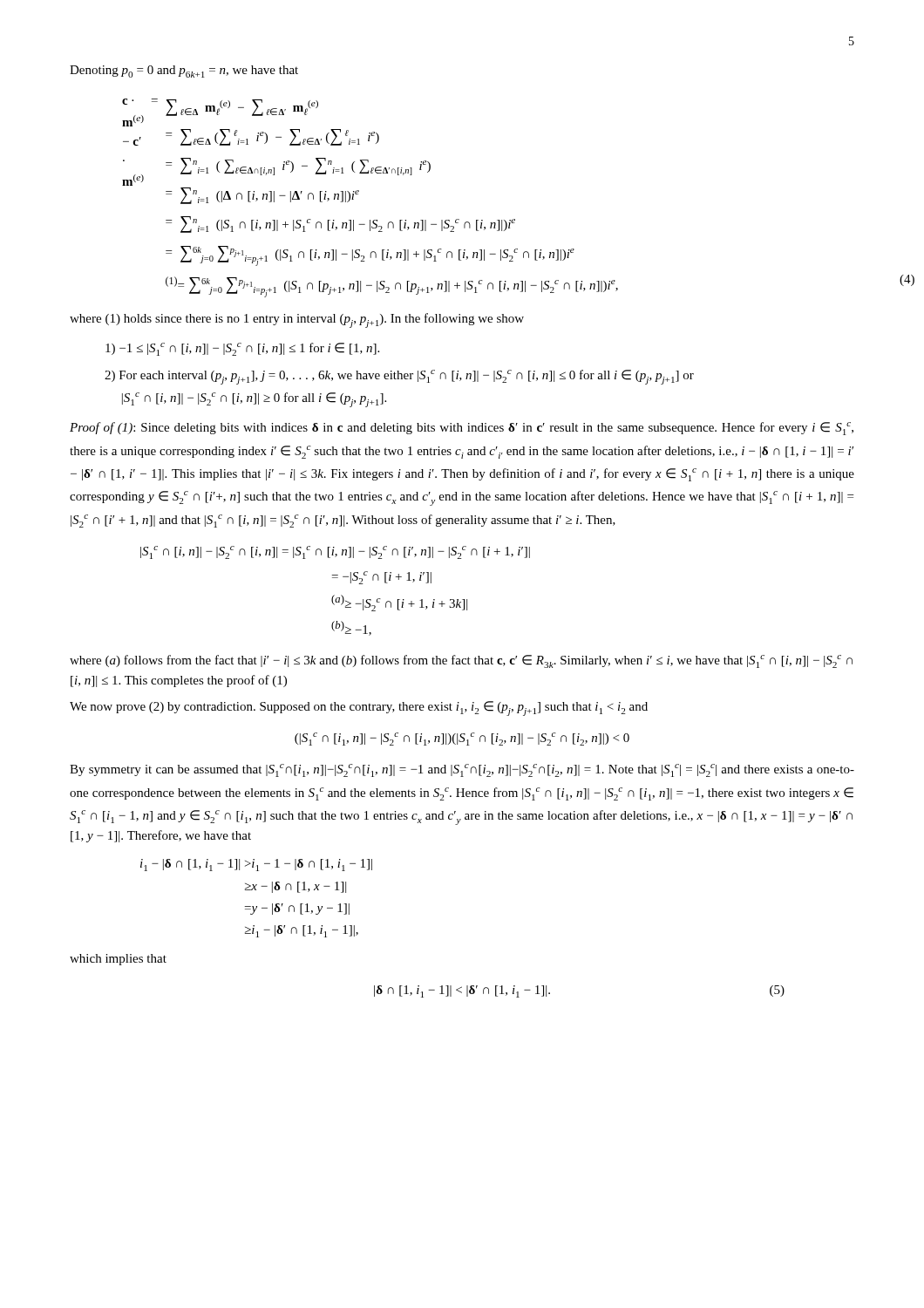The image size is (924, 1308).
Task: Locate the text starting "where (a) follows from the"
Action: [x=461, y=661]
